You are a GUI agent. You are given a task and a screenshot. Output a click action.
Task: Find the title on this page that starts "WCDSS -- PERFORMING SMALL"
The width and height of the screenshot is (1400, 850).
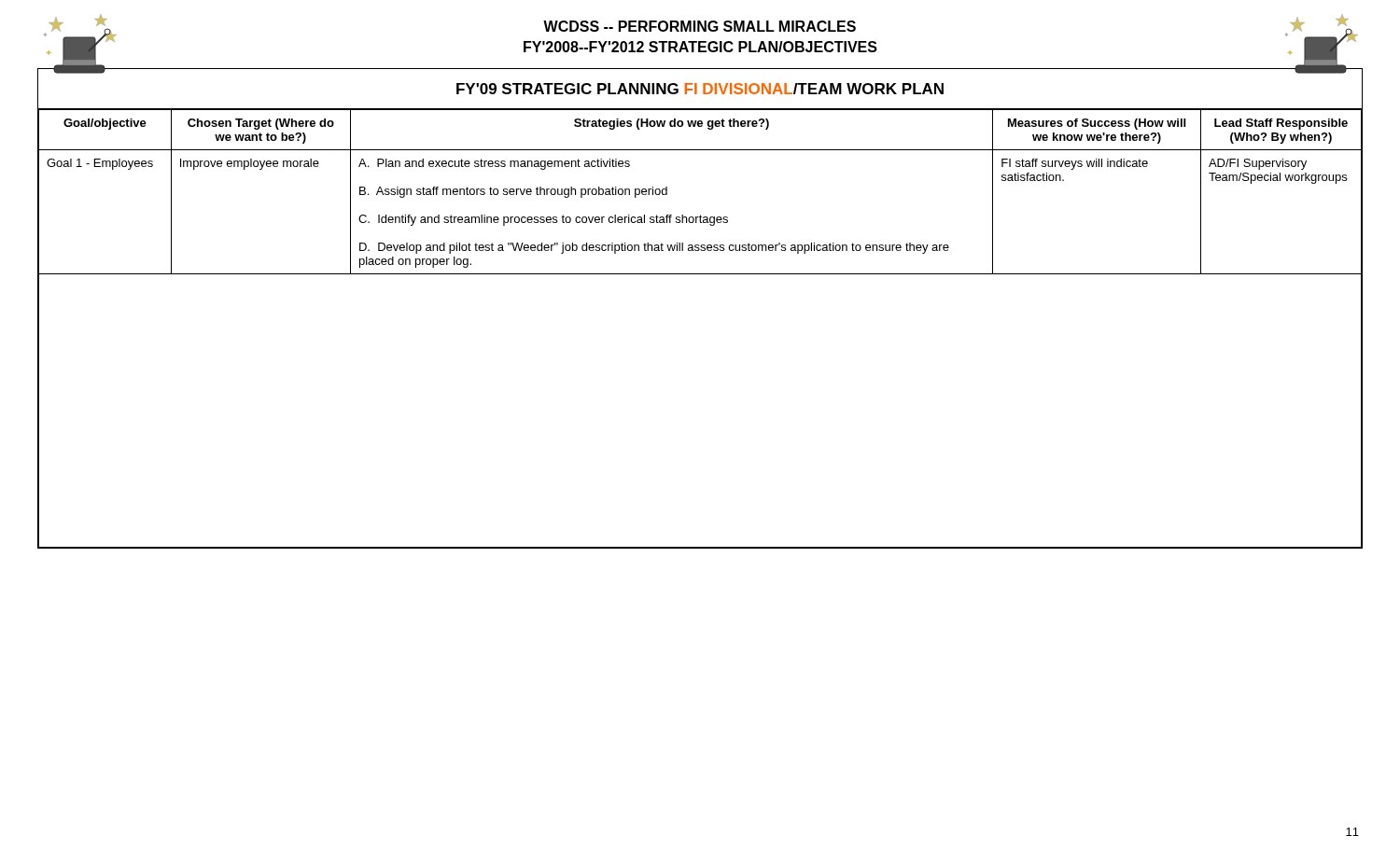click(x=700, y=38)
